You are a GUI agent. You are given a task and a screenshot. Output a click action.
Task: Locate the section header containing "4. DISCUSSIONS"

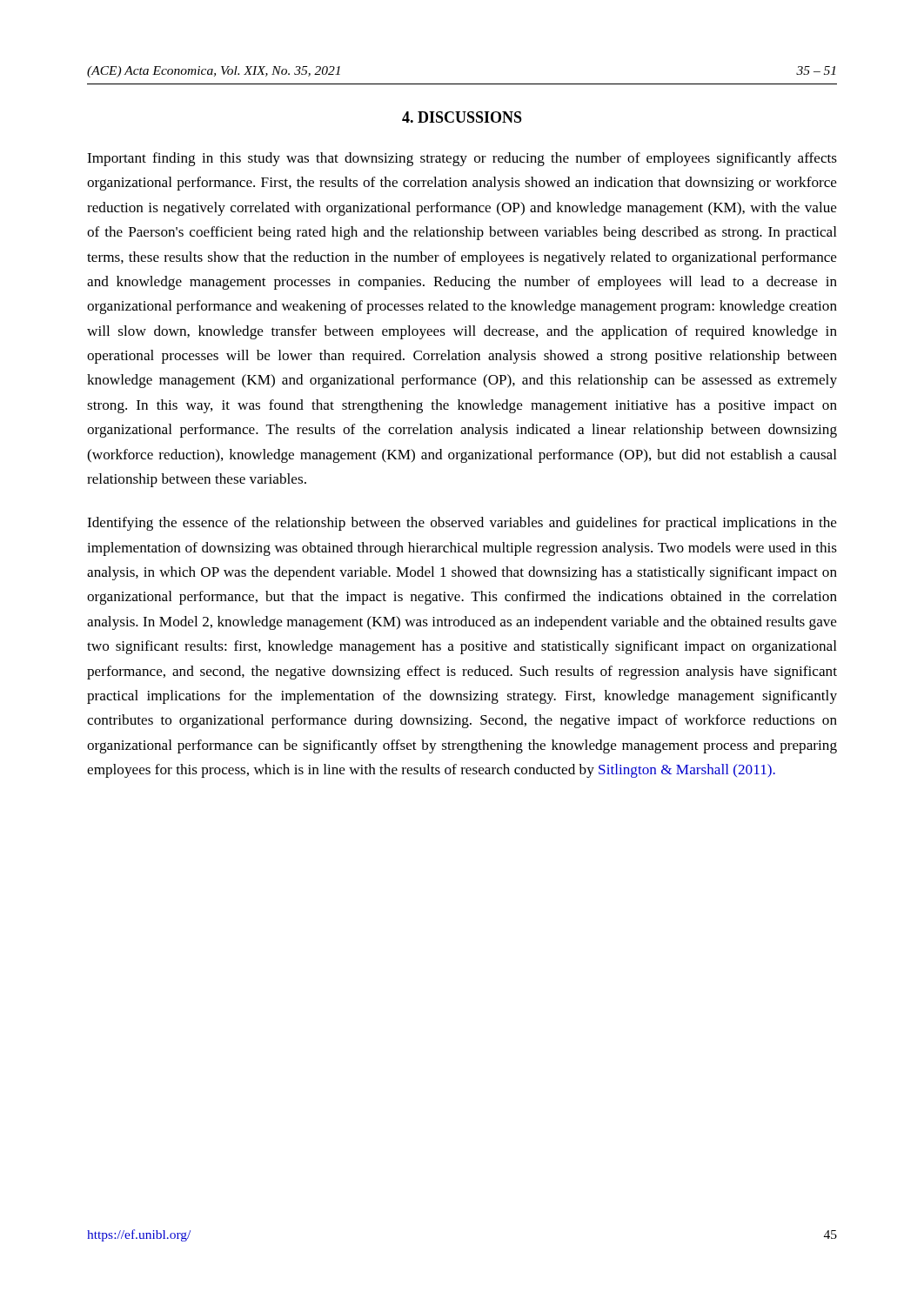462,117
